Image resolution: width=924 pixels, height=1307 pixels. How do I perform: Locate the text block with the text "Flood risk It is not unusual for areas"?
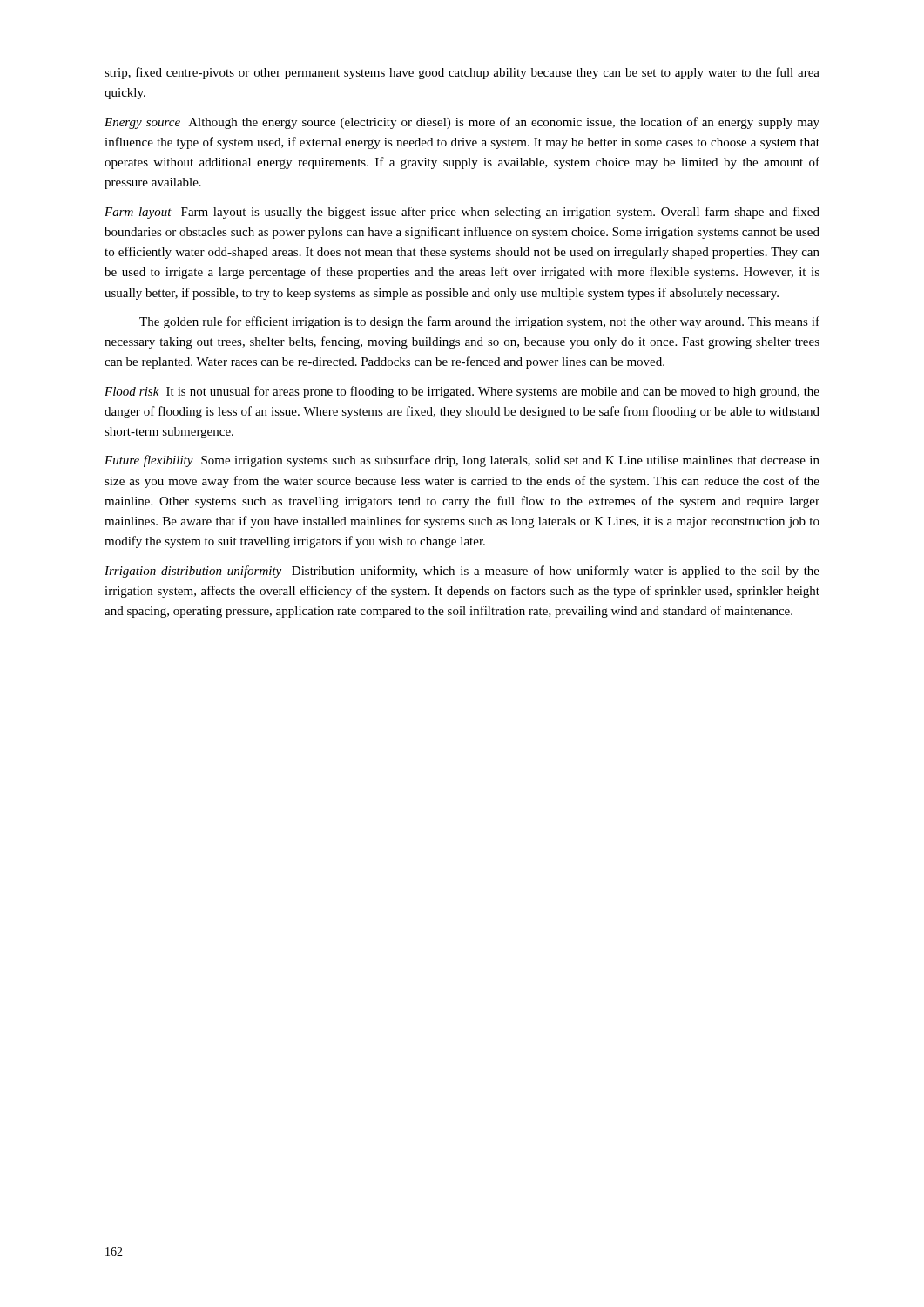pyautogui.click(x=462, y=411)
